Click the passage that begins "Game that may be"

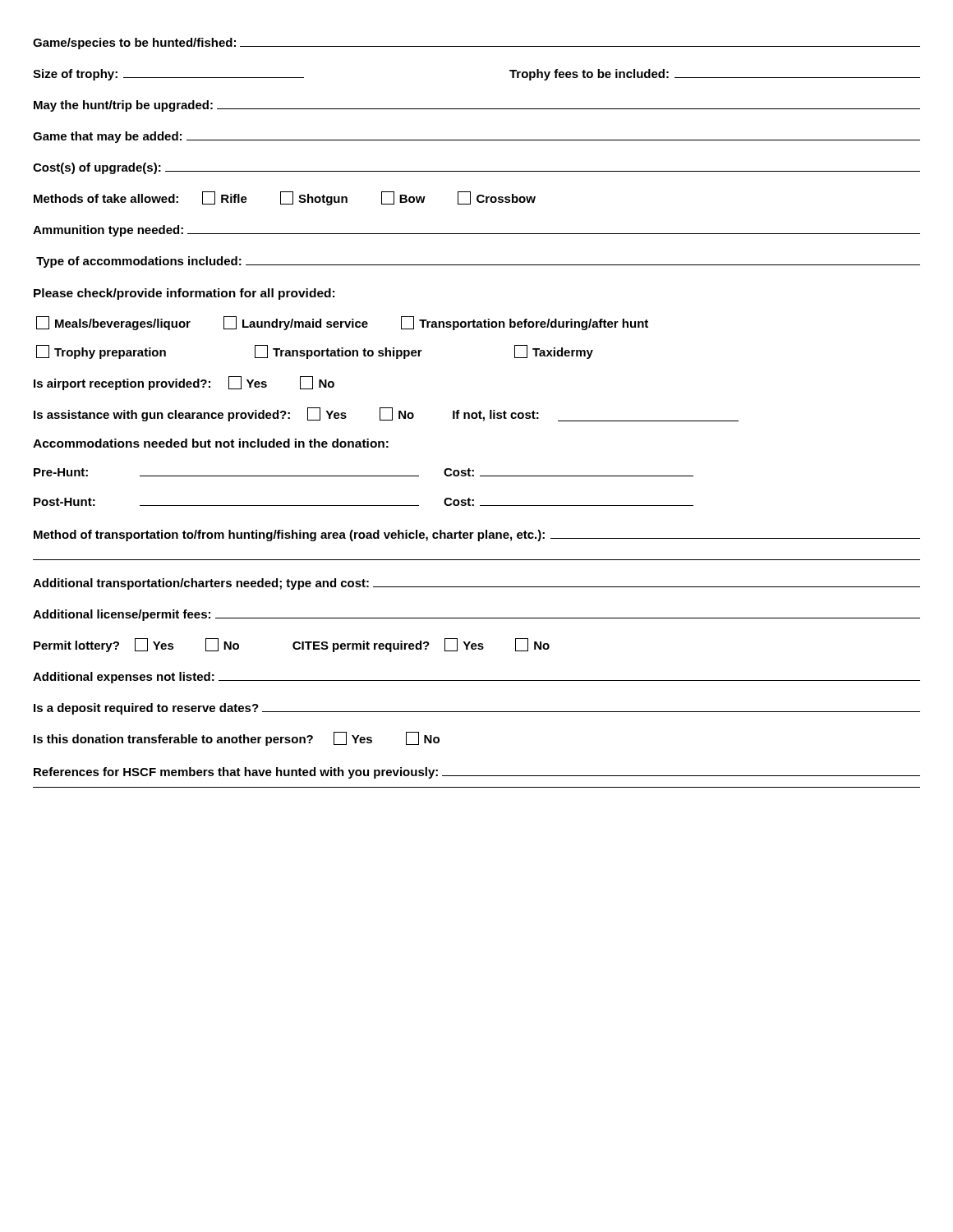[476, 135]
